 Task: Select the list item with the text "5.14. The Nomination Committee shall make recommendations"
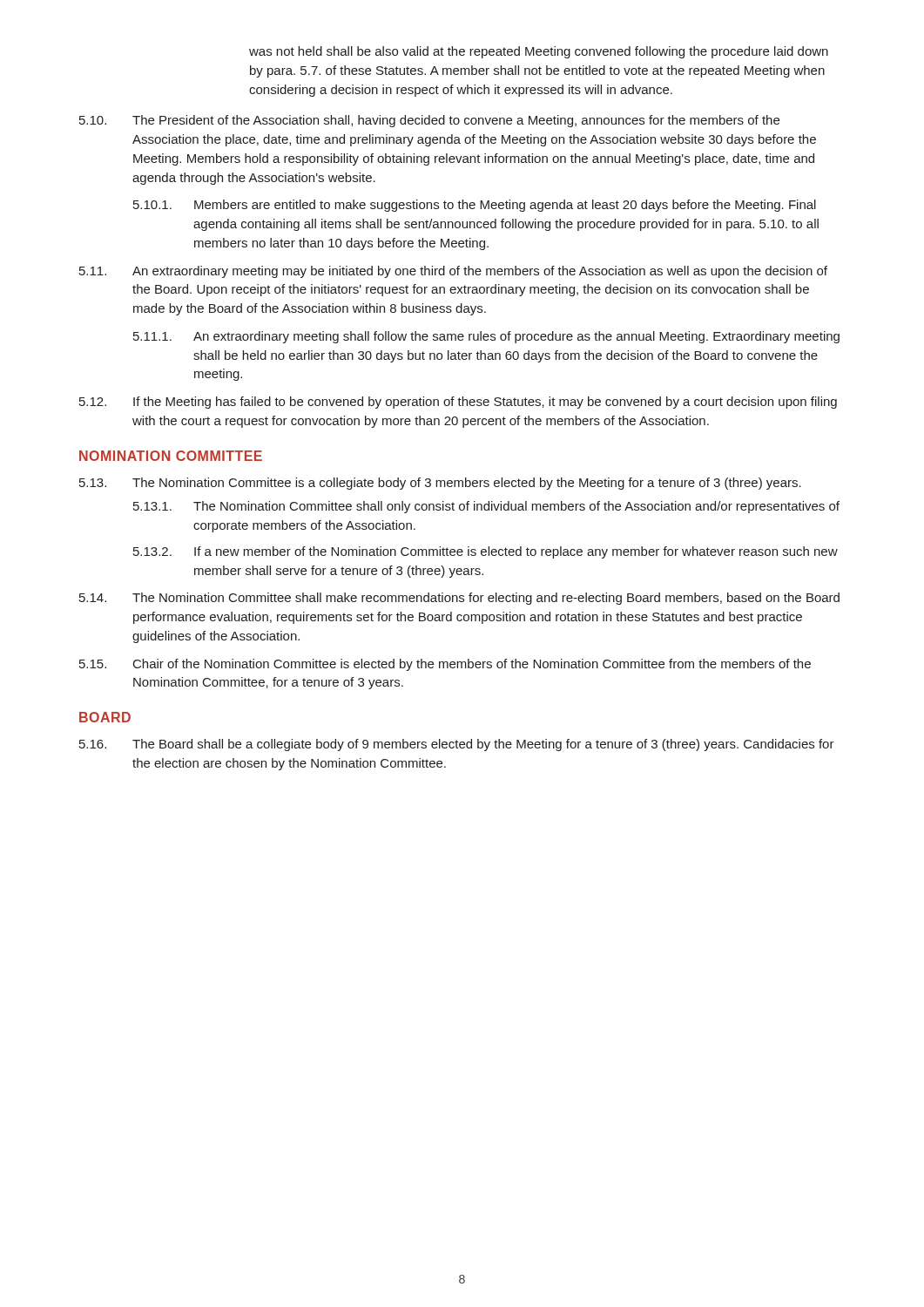click(462, 617)
